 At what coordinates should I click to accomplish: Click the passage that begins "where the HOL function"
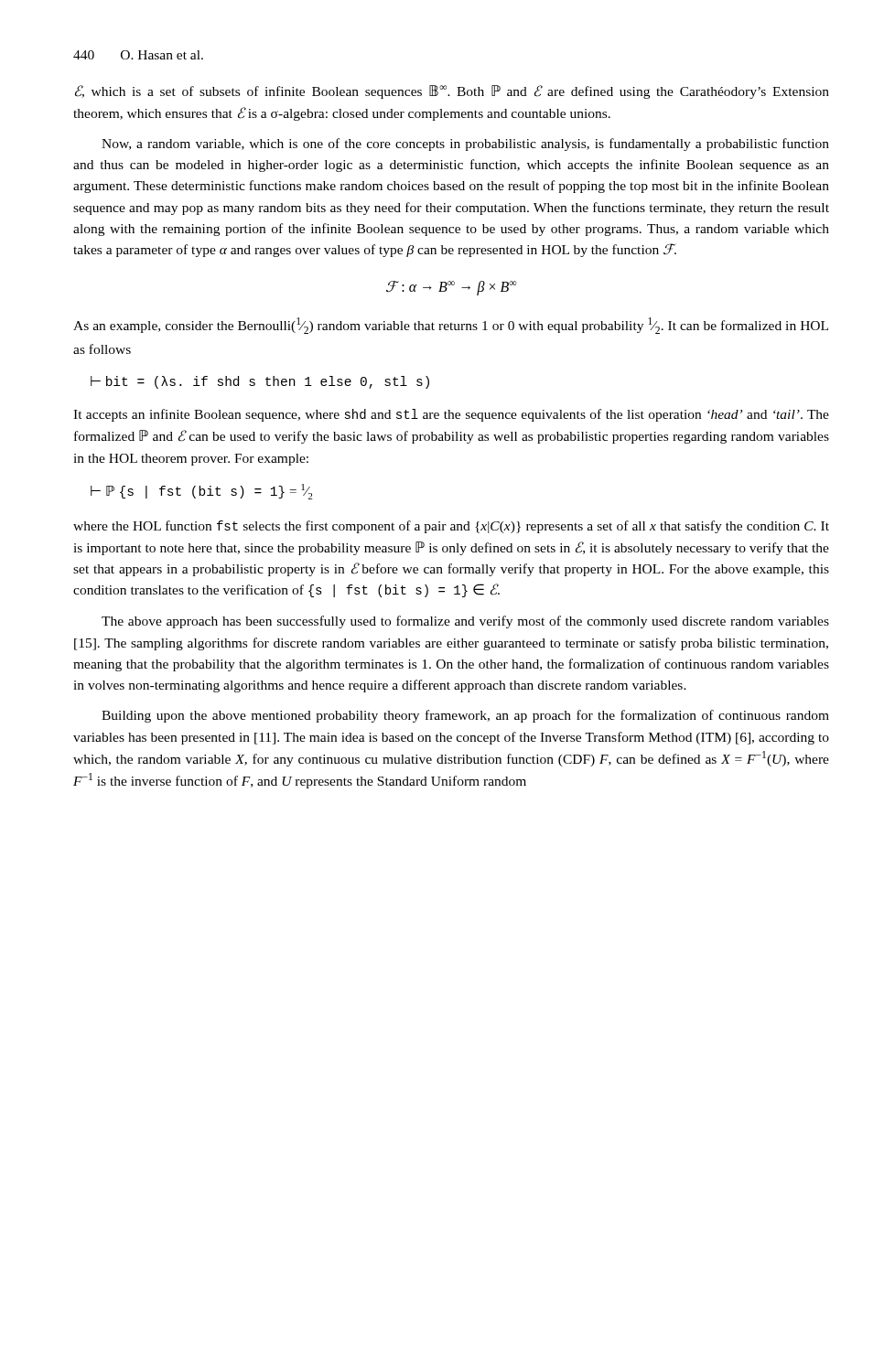451,558
